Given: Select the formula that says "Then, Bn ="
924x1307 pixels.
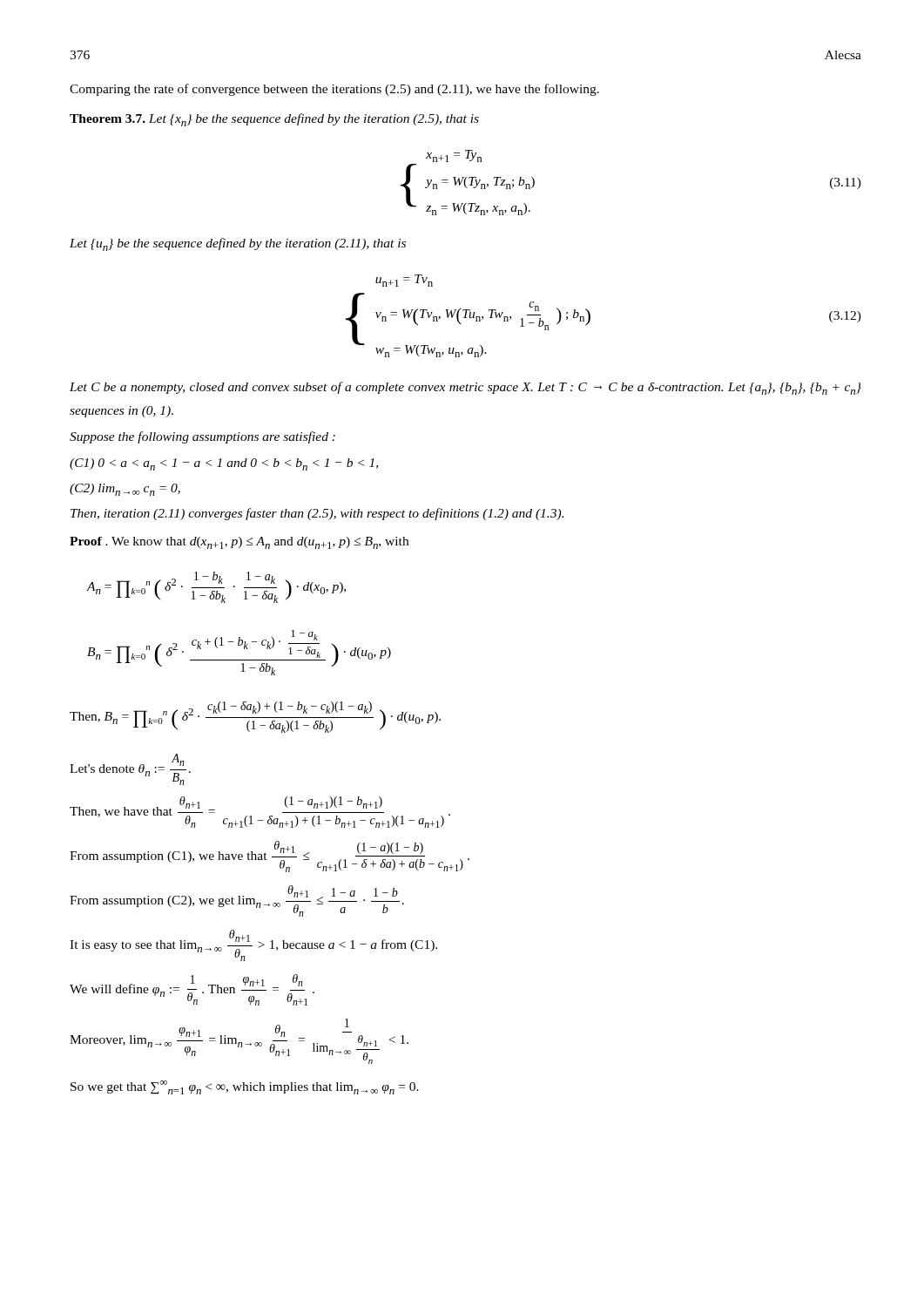Looking at the screenshot, I should (x=256, y=718).
